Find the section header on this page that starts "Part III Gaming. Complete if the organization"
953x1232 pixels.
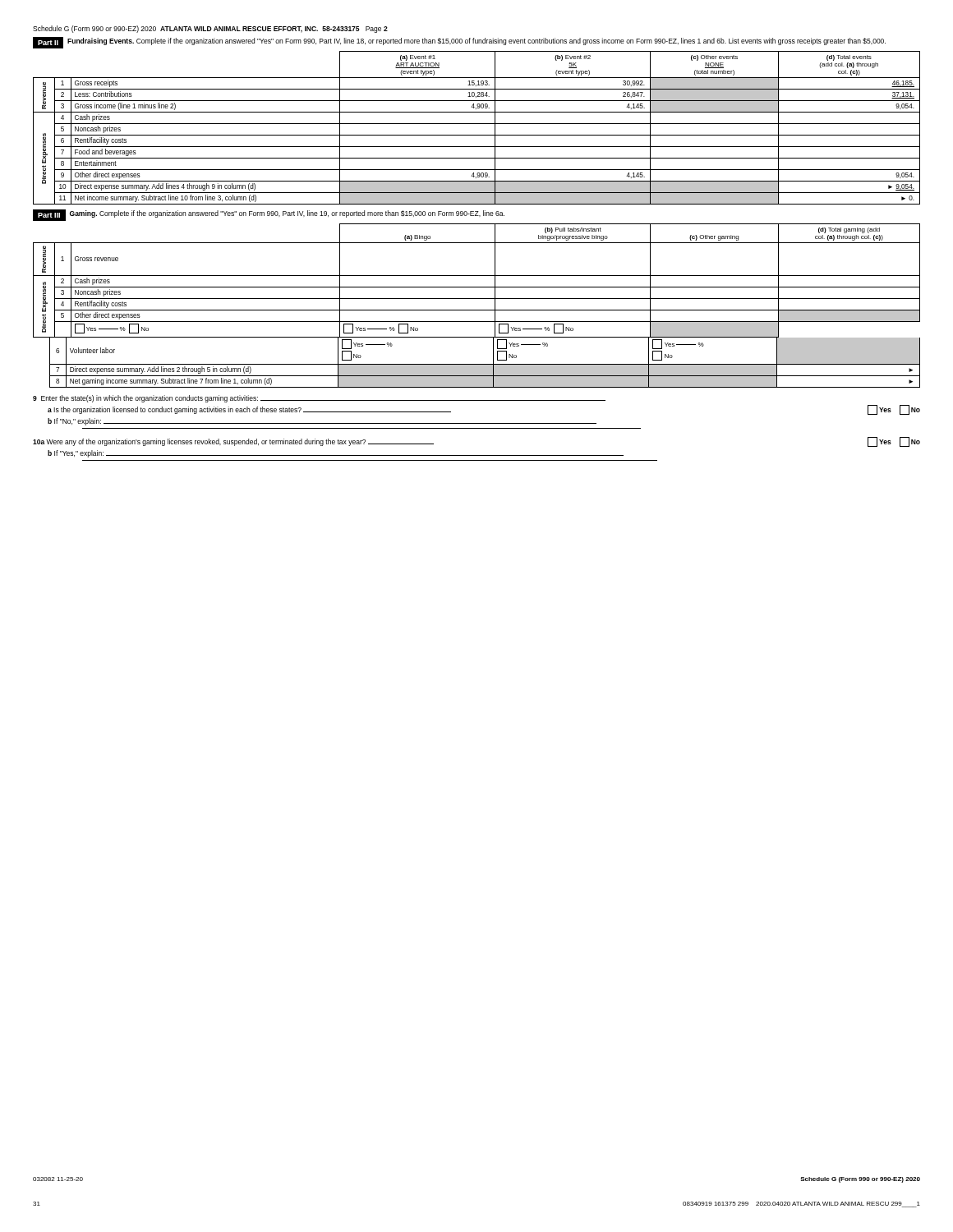coord(269,215)
